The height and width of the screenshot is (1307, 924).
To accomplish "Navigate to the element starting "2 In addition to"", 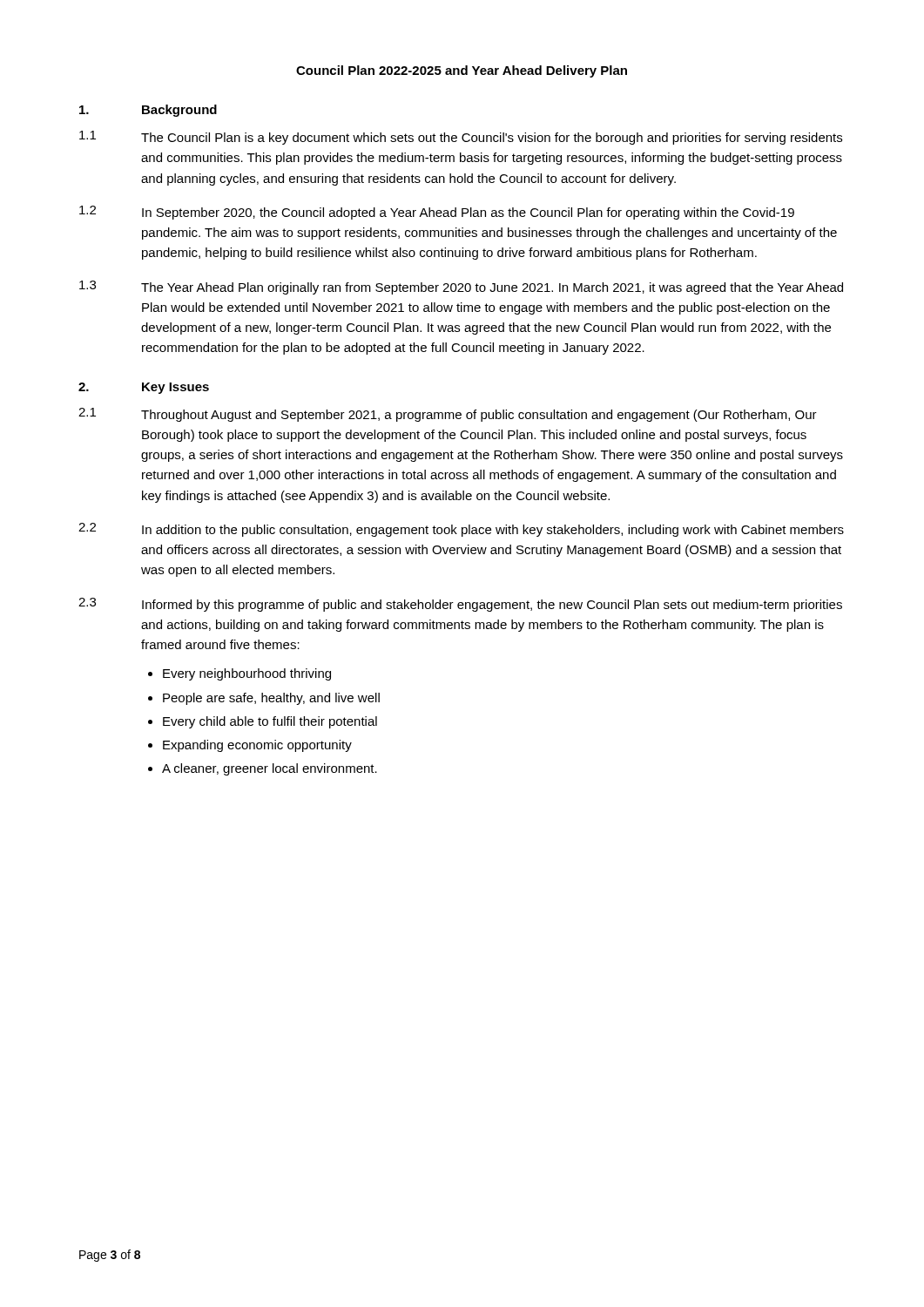I will click(x=462, y=550).
